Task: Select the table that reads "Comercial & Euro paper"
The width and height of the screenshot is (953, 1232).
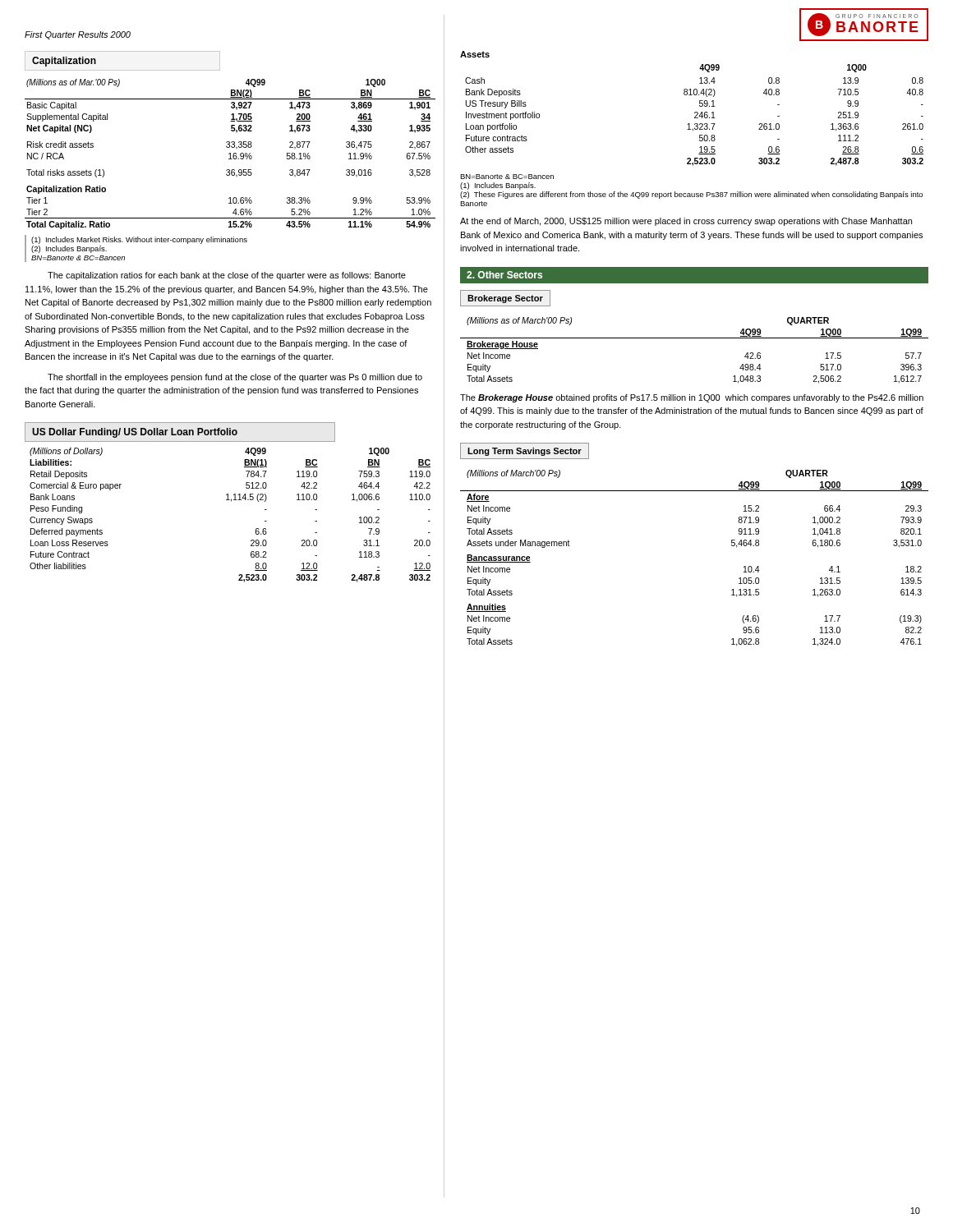Action: (230, 514)
